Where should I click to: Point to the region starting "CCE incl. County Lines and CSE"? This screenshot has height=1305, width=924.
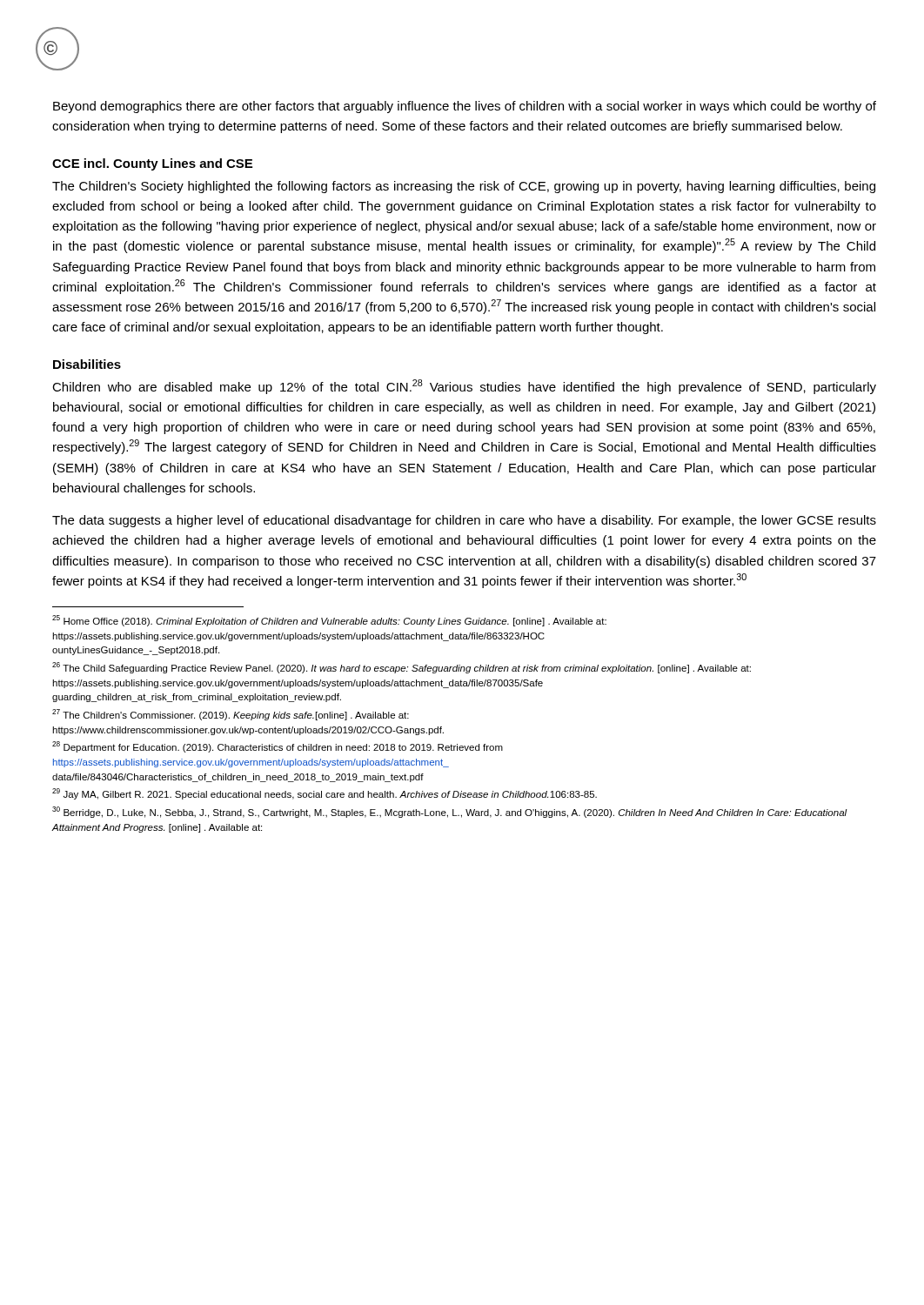(x=153, y=163)
